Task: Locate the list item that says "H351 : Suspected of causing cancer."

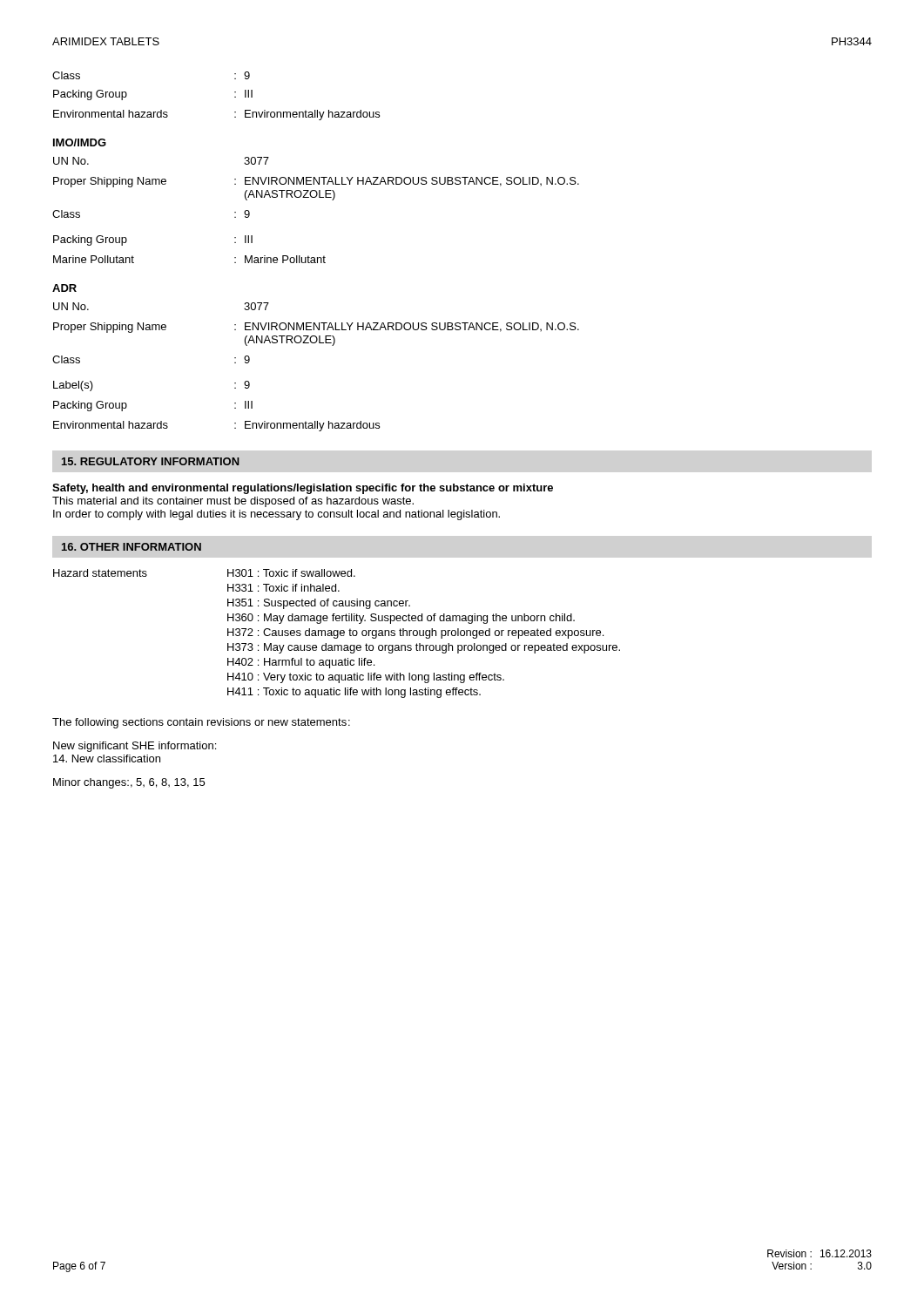Action: coord(319,603)
